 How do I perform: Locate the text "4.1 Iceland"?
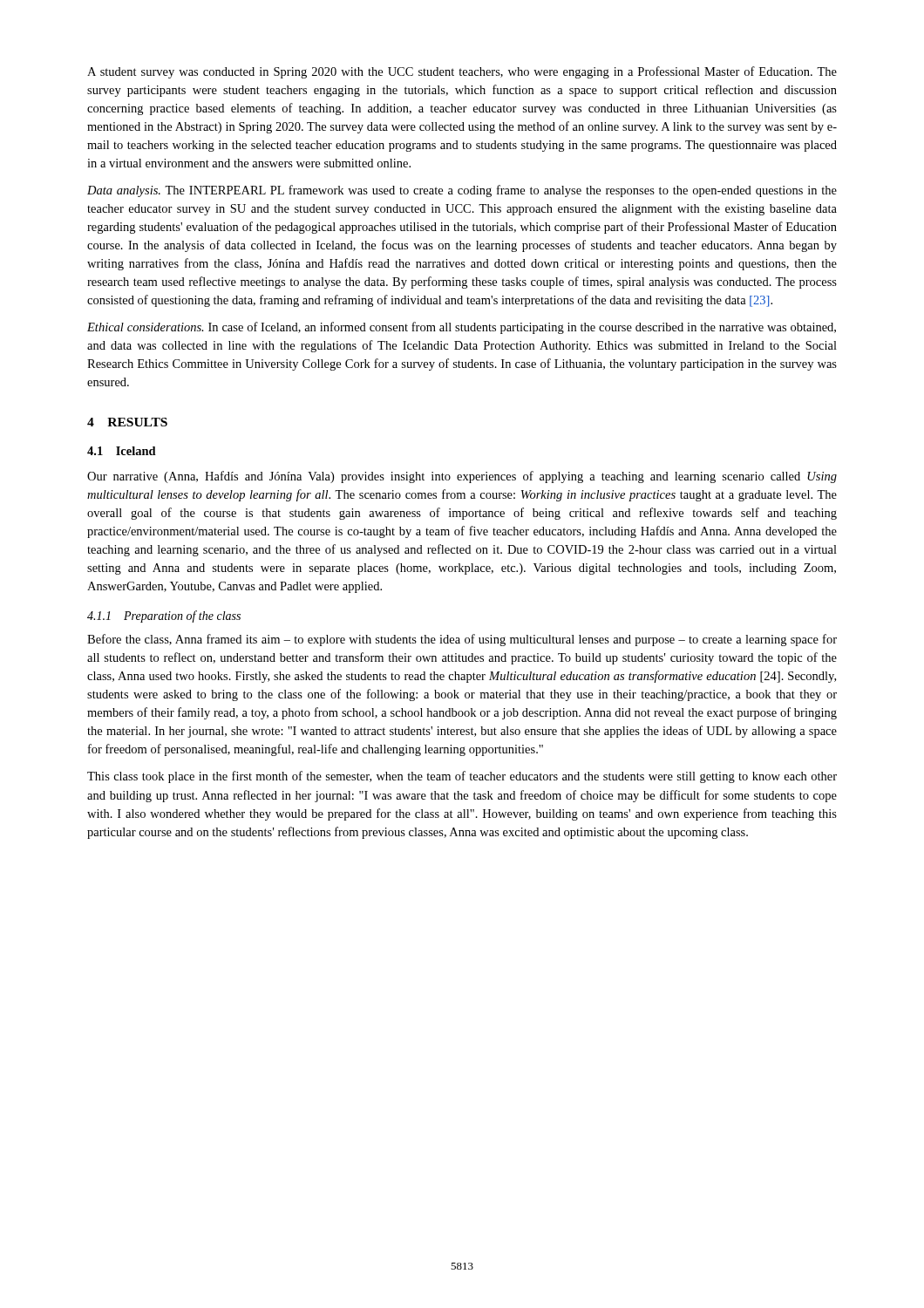(x=121, y=451)
